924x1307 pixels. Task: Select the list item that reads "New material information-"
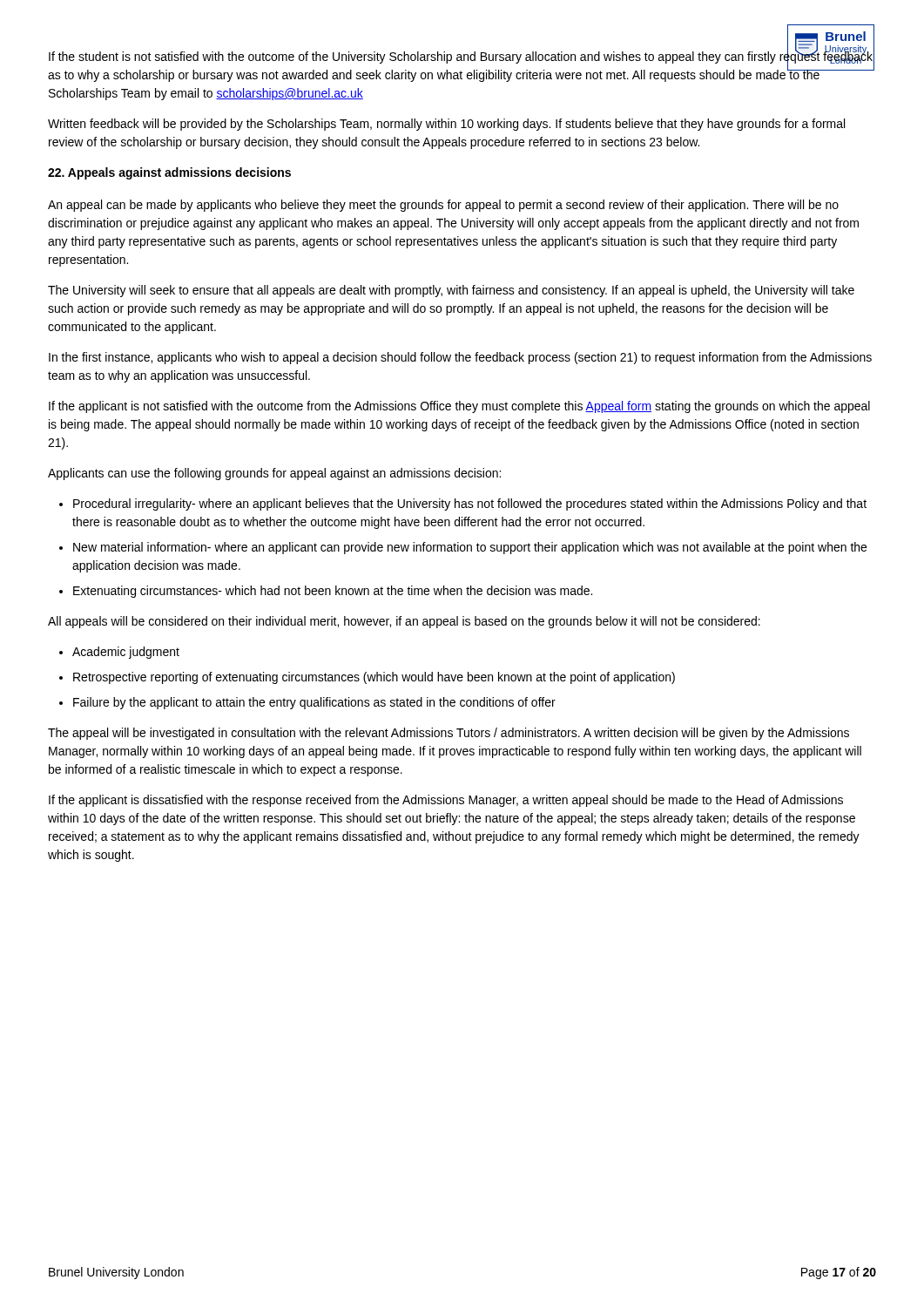coord(474,557)
